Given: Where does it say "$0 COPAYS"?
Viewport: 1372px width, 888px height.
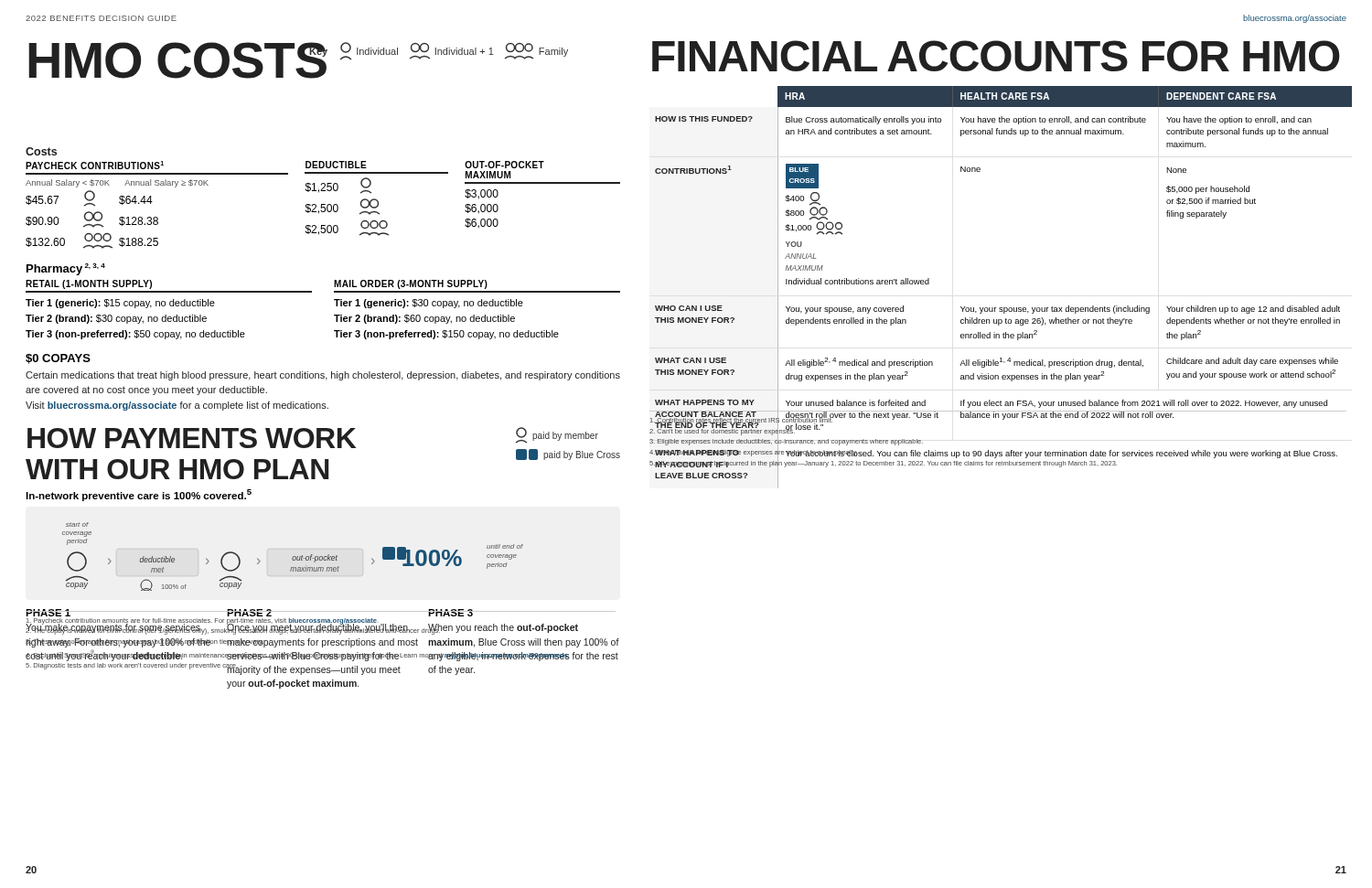Looking at the screenshot, I should coord(58,358).
